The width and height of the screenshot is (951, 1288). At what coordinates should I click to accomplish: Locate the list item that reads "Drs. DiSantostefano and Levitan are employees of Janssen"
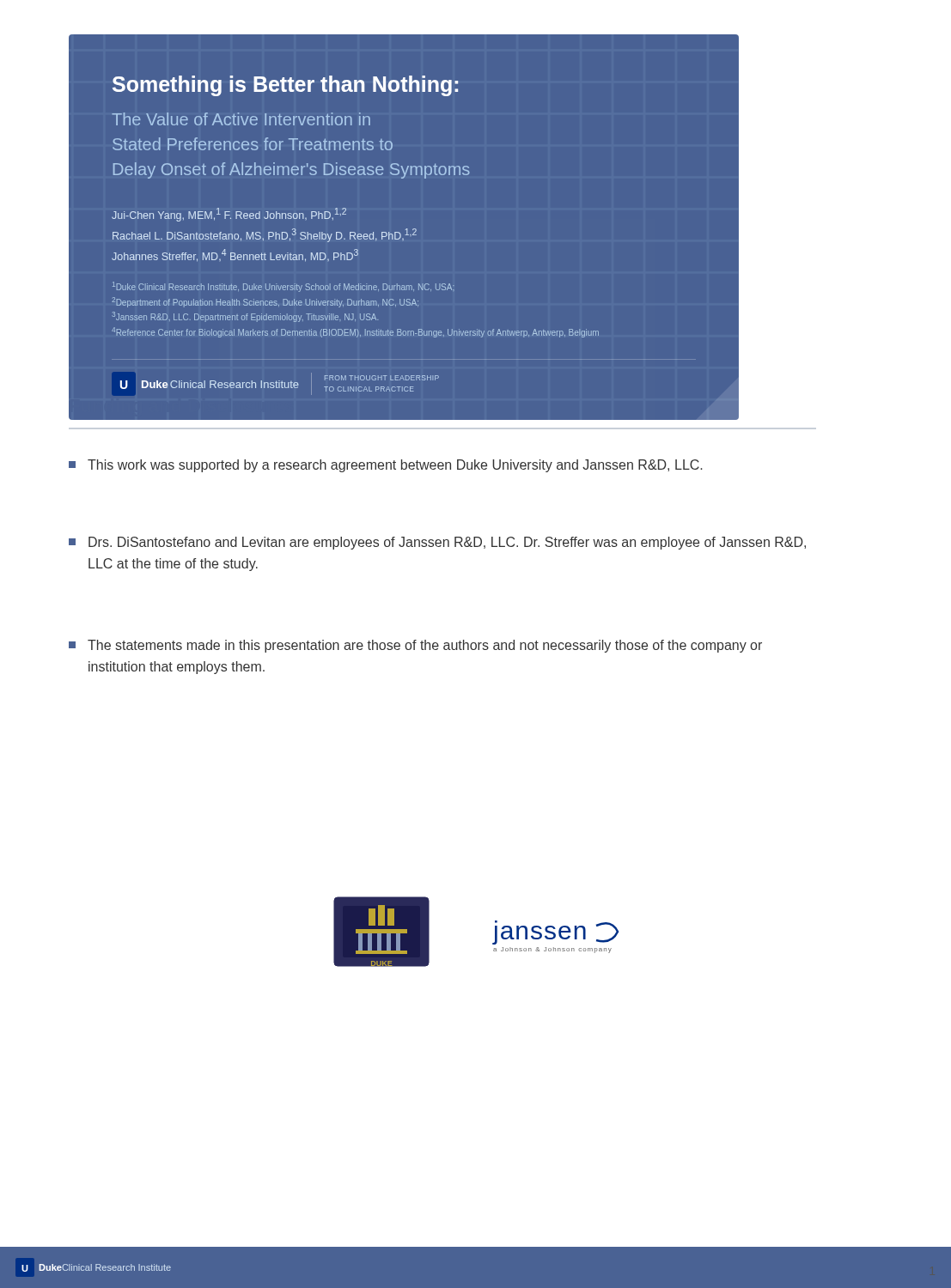(x=442, y=554)
